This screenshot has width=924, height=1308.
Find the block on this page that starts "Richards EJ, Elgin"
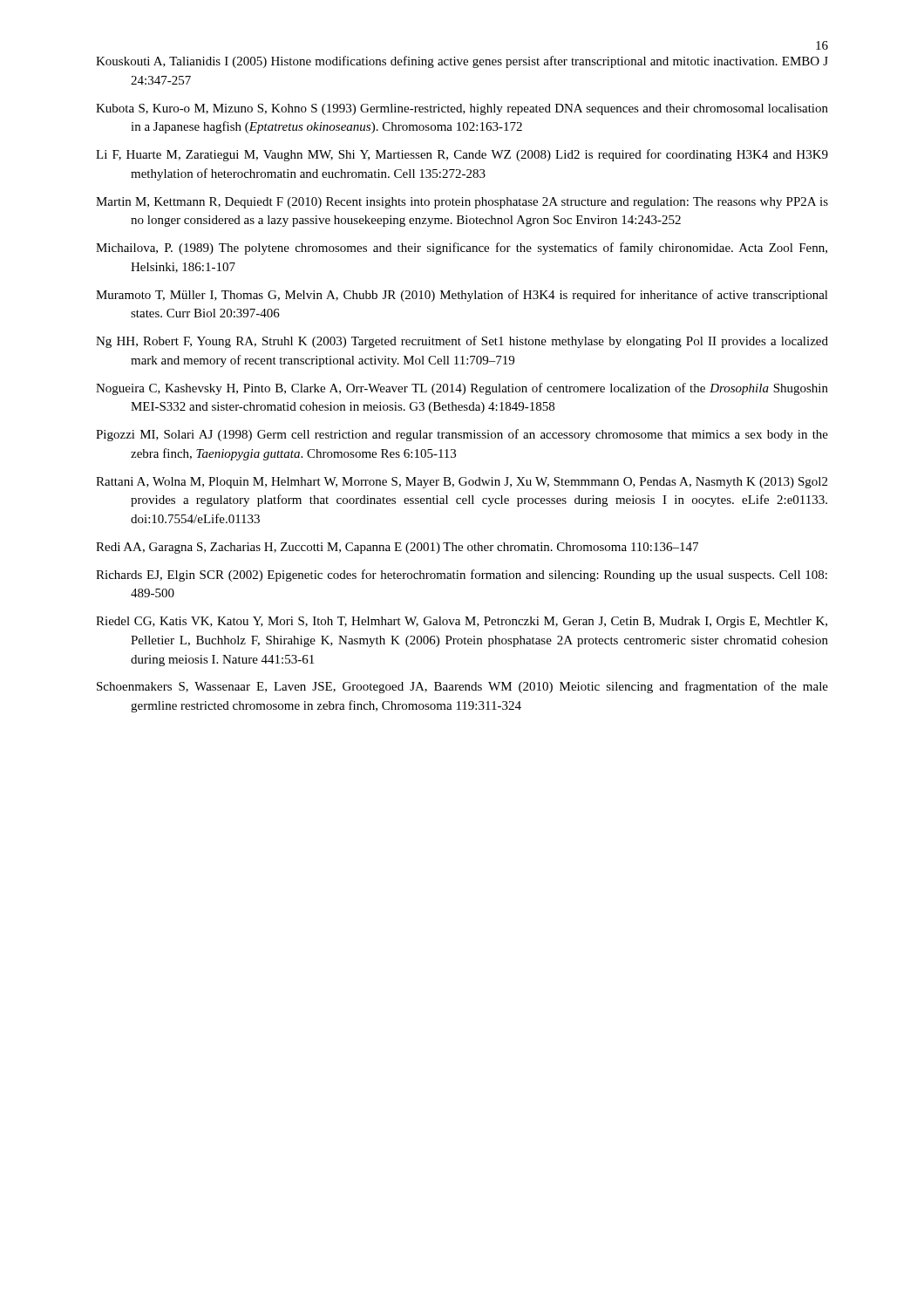coord(462,584)
